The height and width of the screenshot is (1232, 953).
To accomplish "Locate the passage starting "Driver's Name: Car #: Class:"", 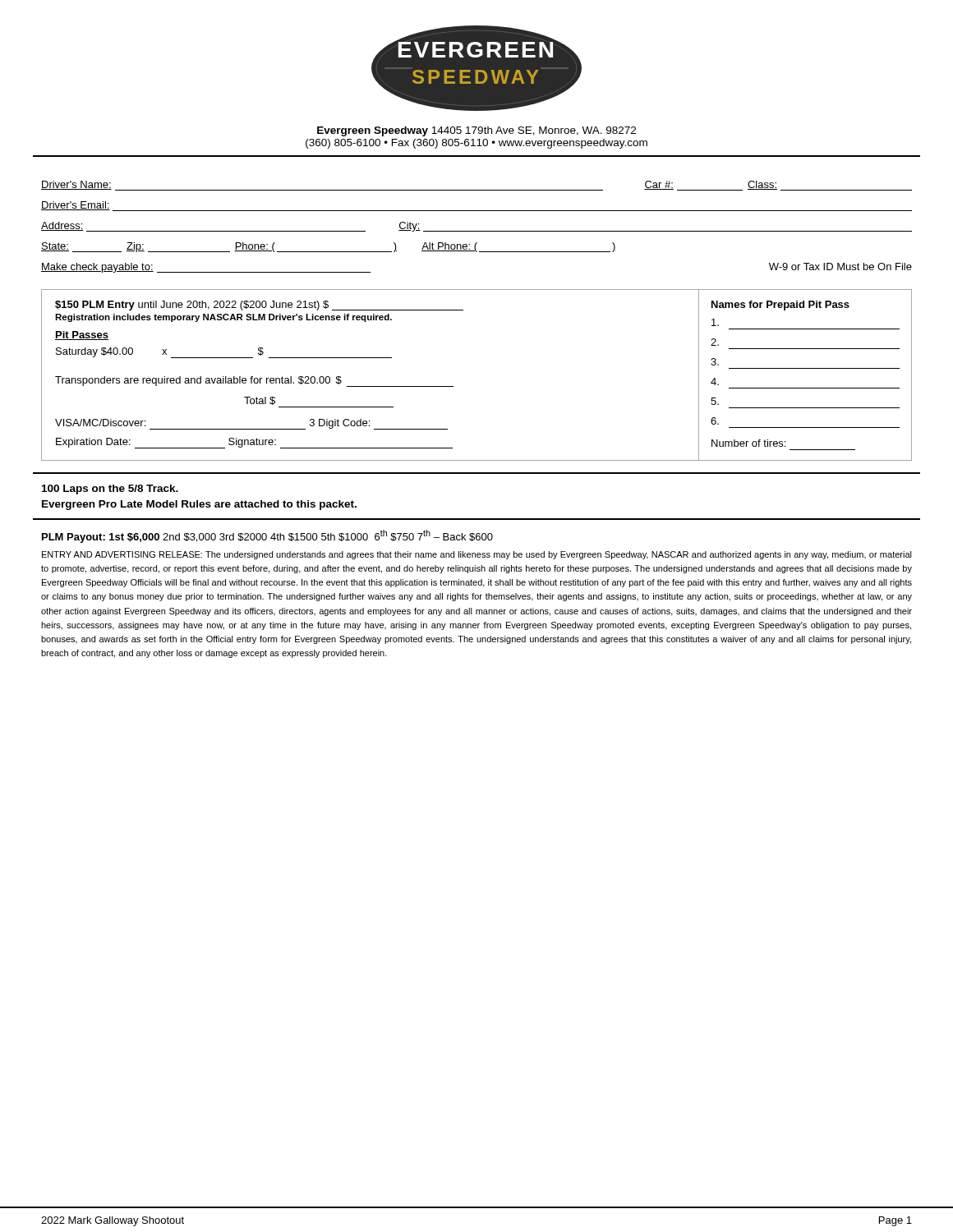I will click(x=476, y=184).
